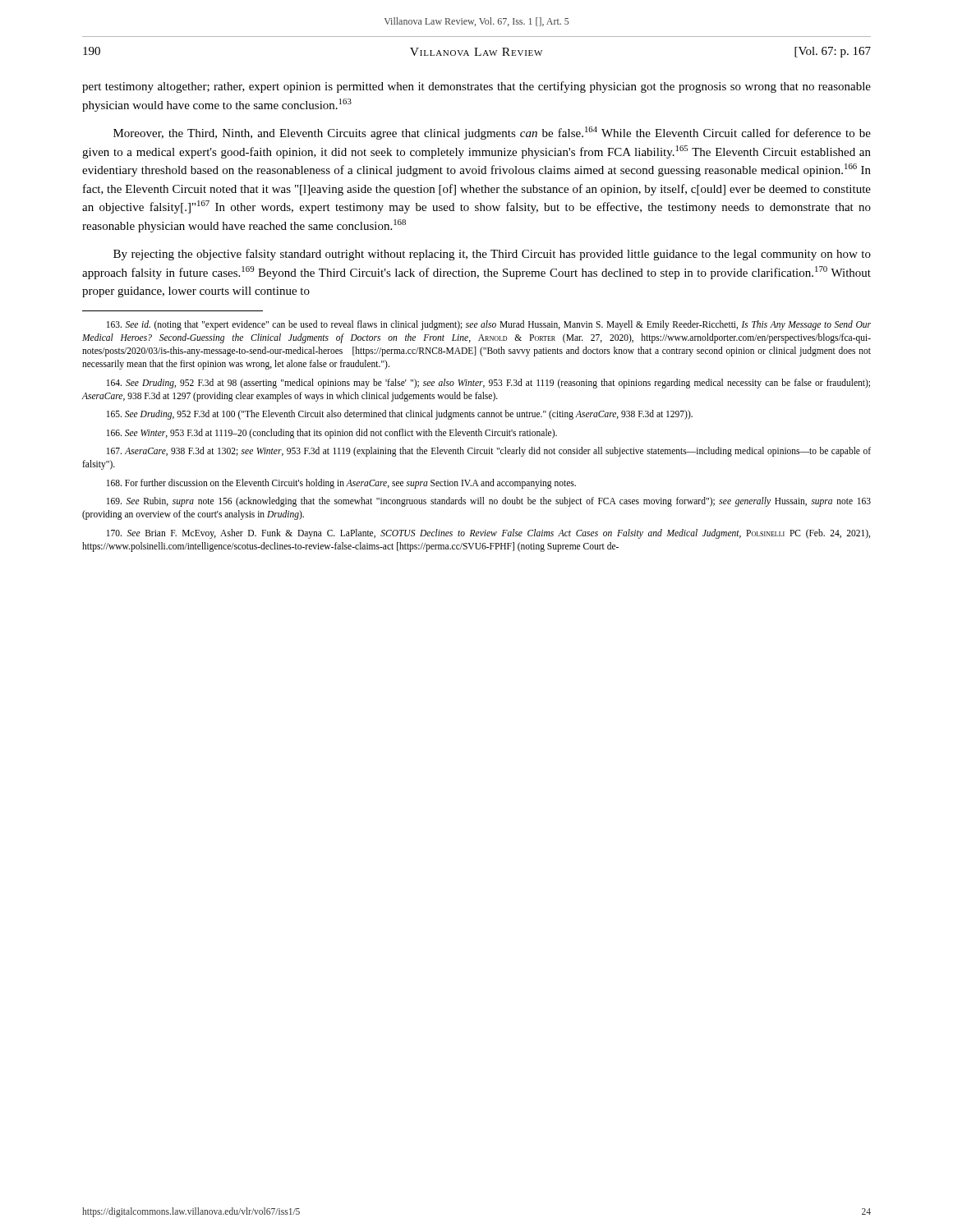Point to the block beginning "See Rubin, supra note 156 (acknowledging that the"

click(476, 508)
